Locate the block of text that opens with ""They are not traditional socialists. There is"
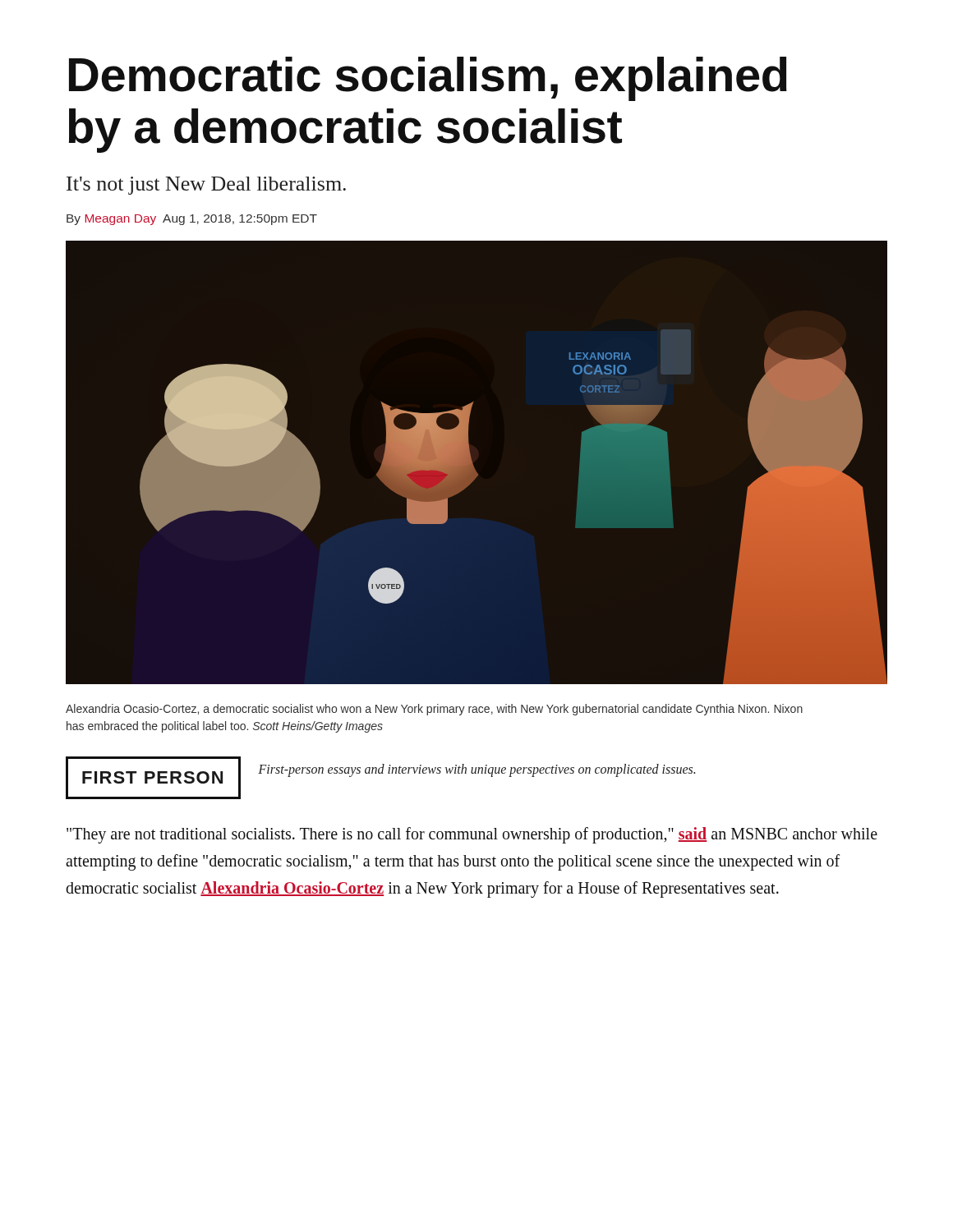953x1232 pixels. pyautogui.click(x=476, y=861)
